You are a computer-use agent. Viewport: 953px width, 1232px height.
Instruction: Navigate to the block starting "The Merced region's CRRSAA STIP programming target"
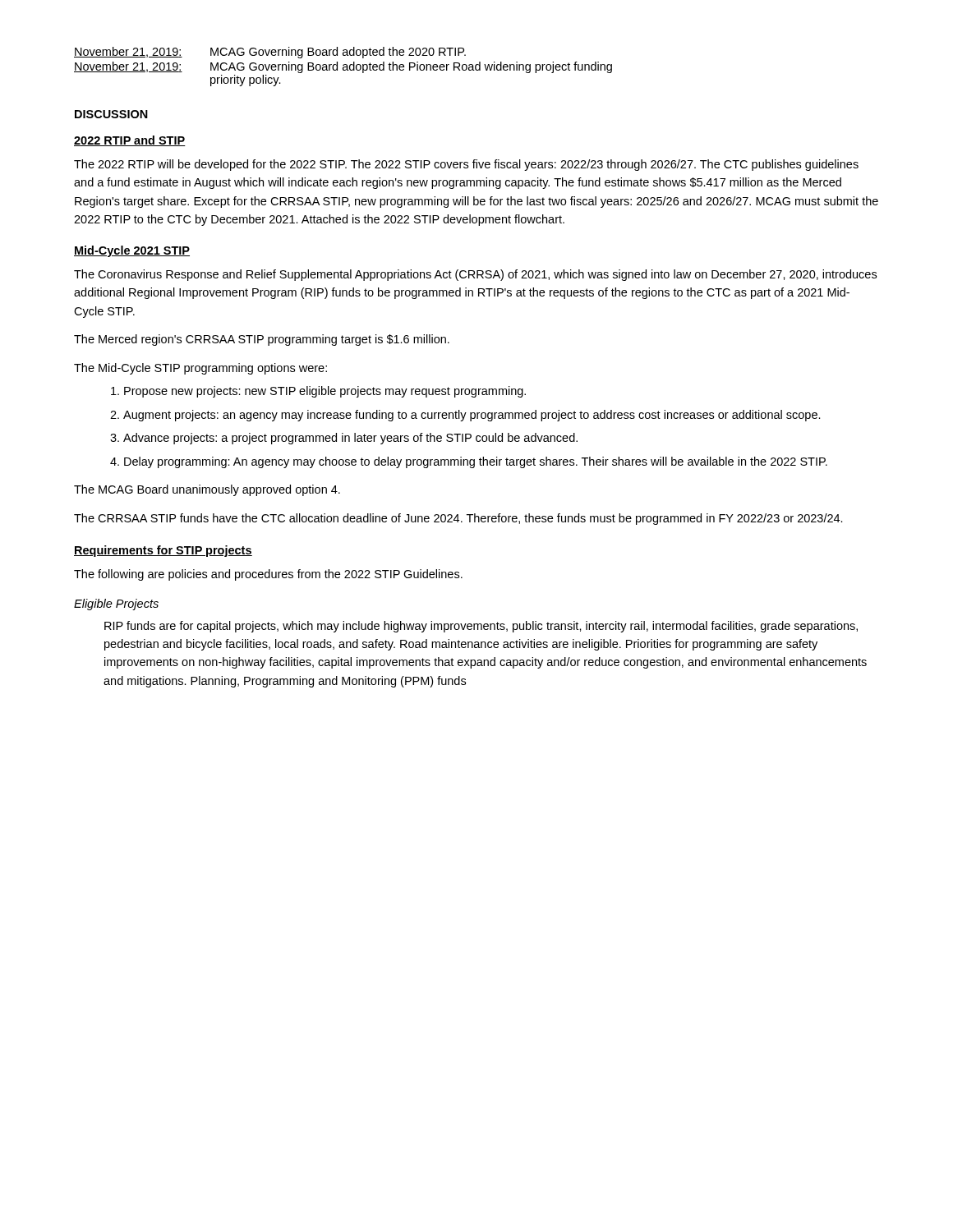click(x=262, y=339)
